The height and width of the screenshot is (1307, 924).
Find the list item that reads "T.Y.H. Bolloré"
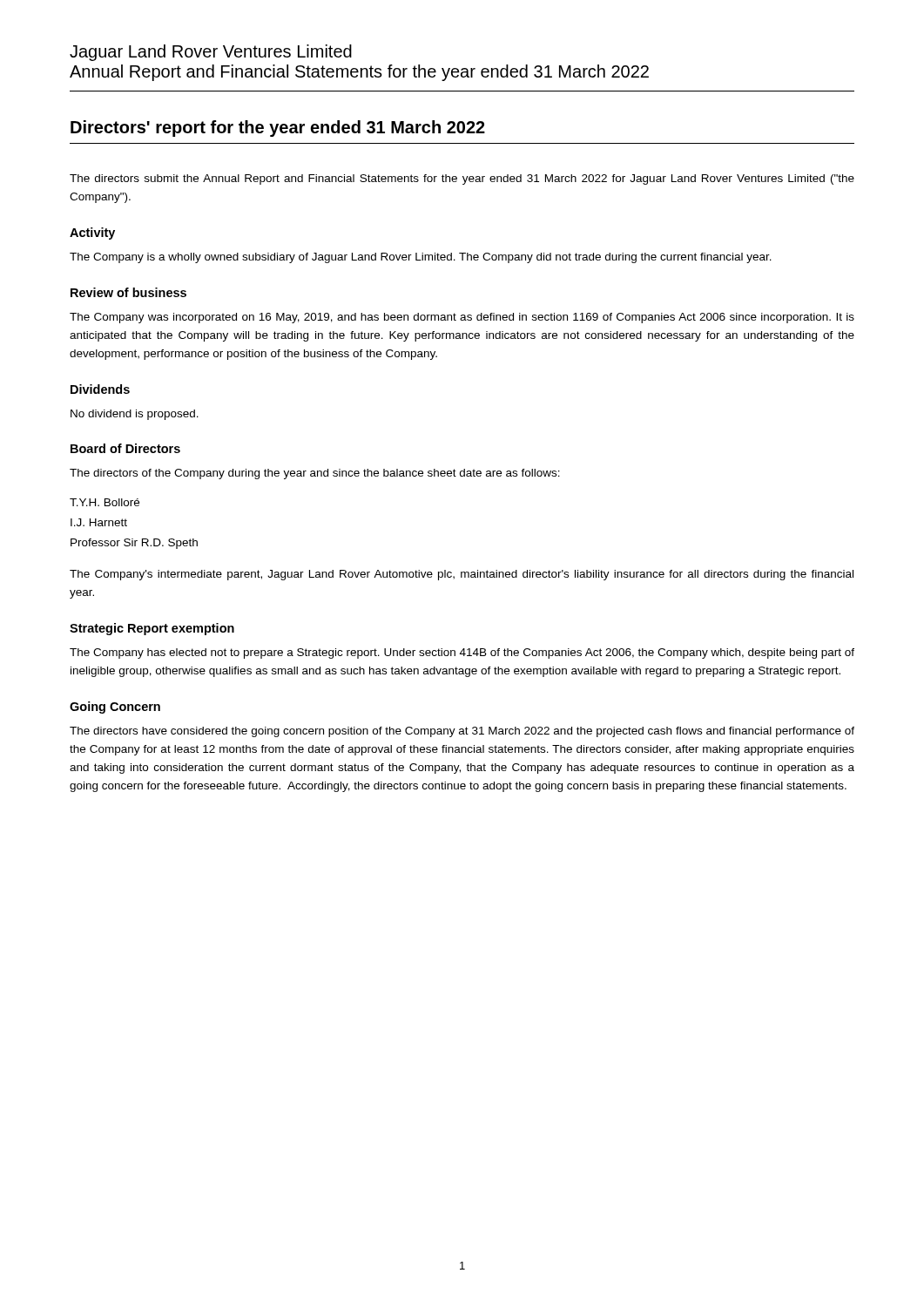pos(105,503)
